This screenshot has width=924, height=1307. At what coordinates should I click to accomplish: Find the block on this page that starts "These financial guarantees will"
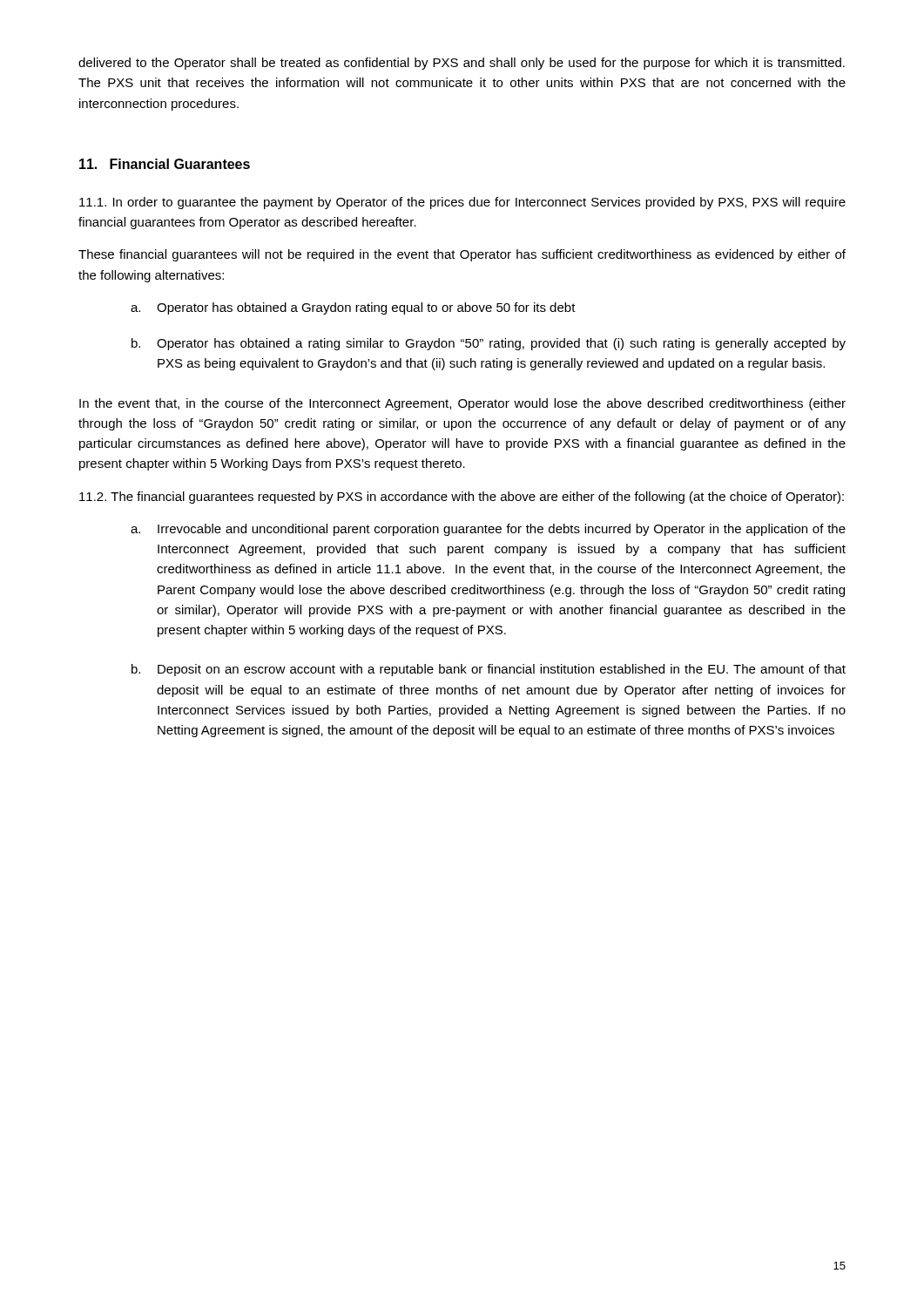click(462, 264)
